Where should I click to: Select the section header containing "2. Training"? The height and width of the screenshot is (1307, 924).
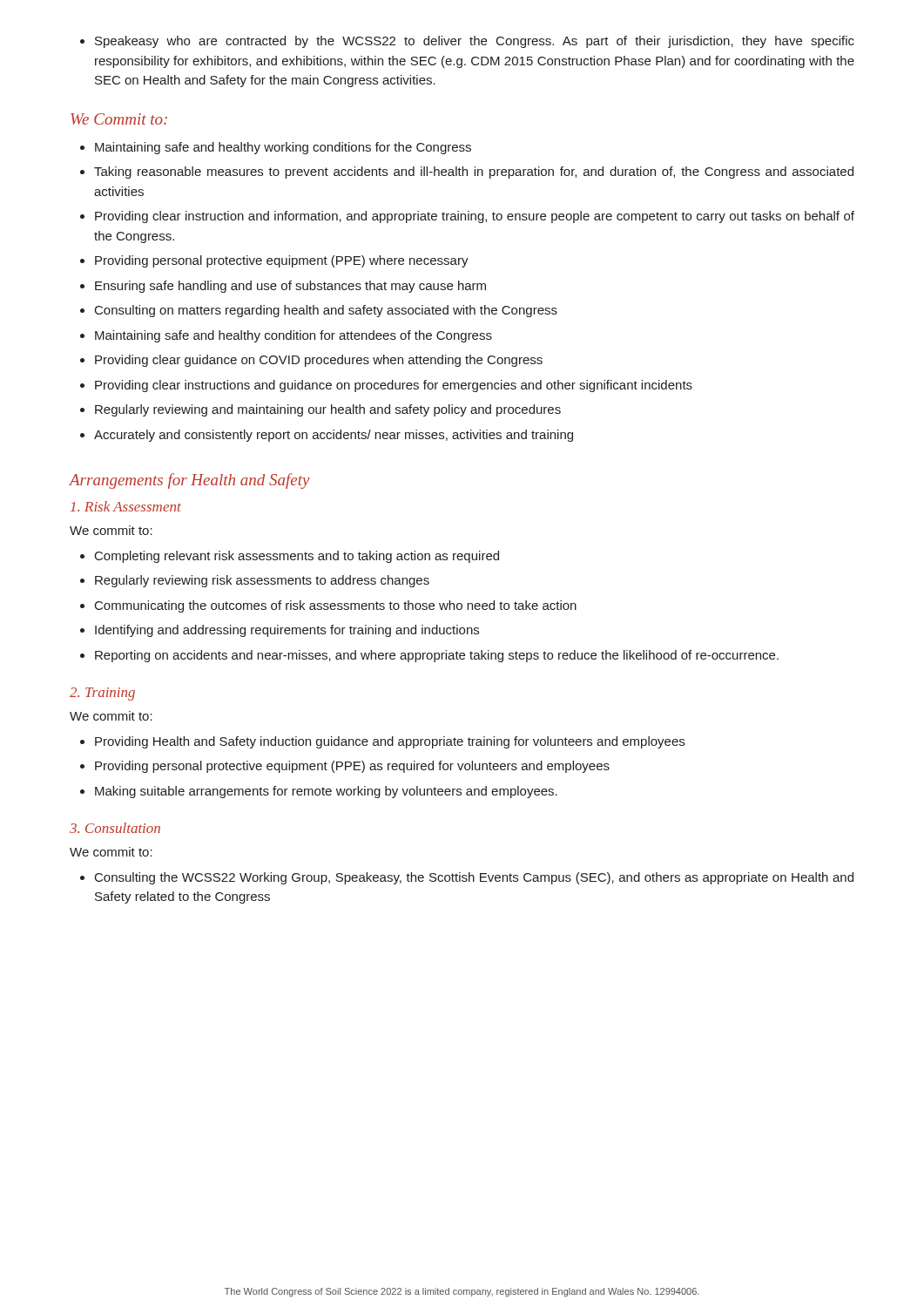pos(103,692)
